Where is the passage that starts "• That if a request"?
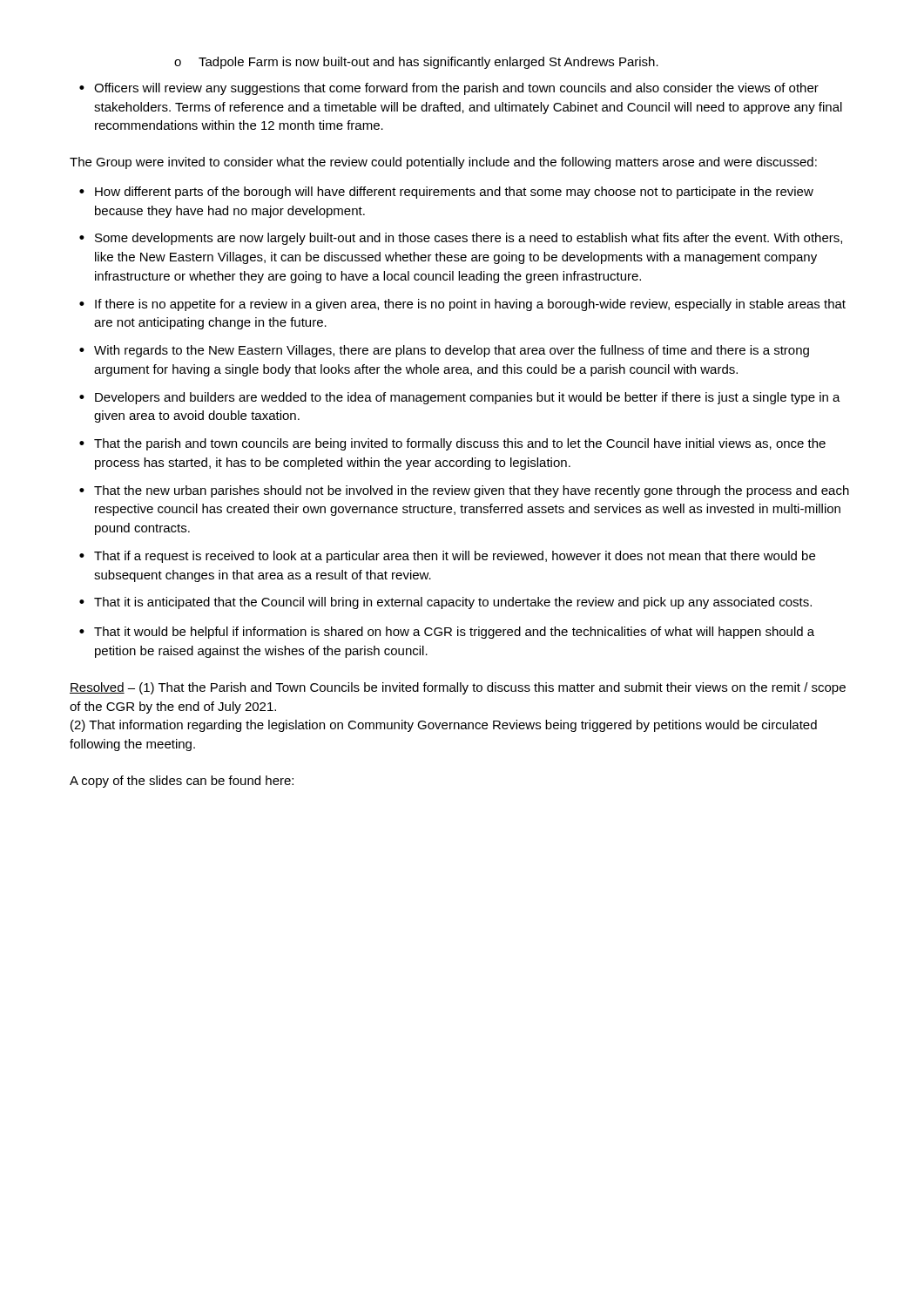 click(x=462, y=565)
